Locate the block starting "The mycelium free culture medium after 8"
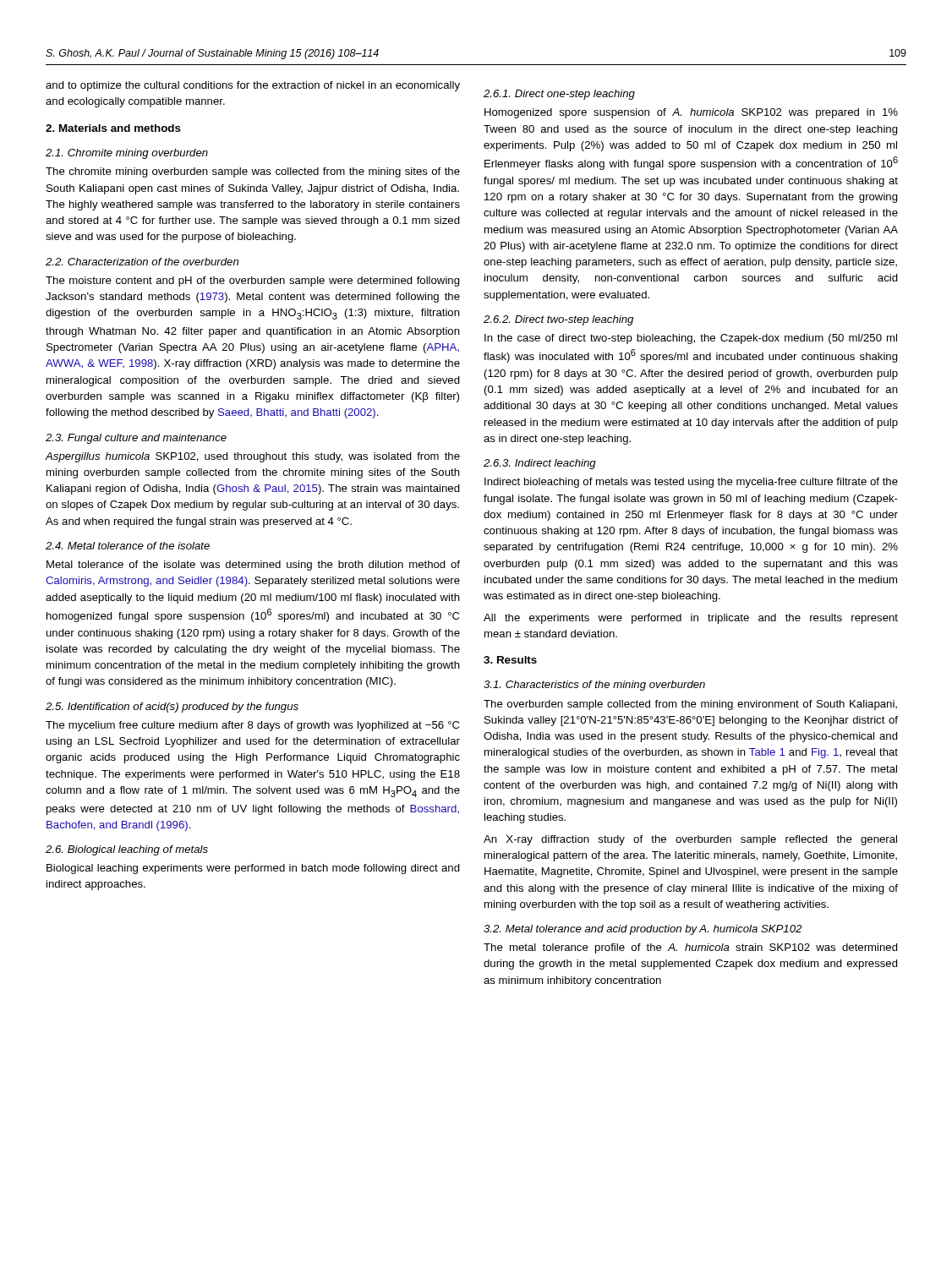Screen dimensions: 1268x952 [253, 775]
